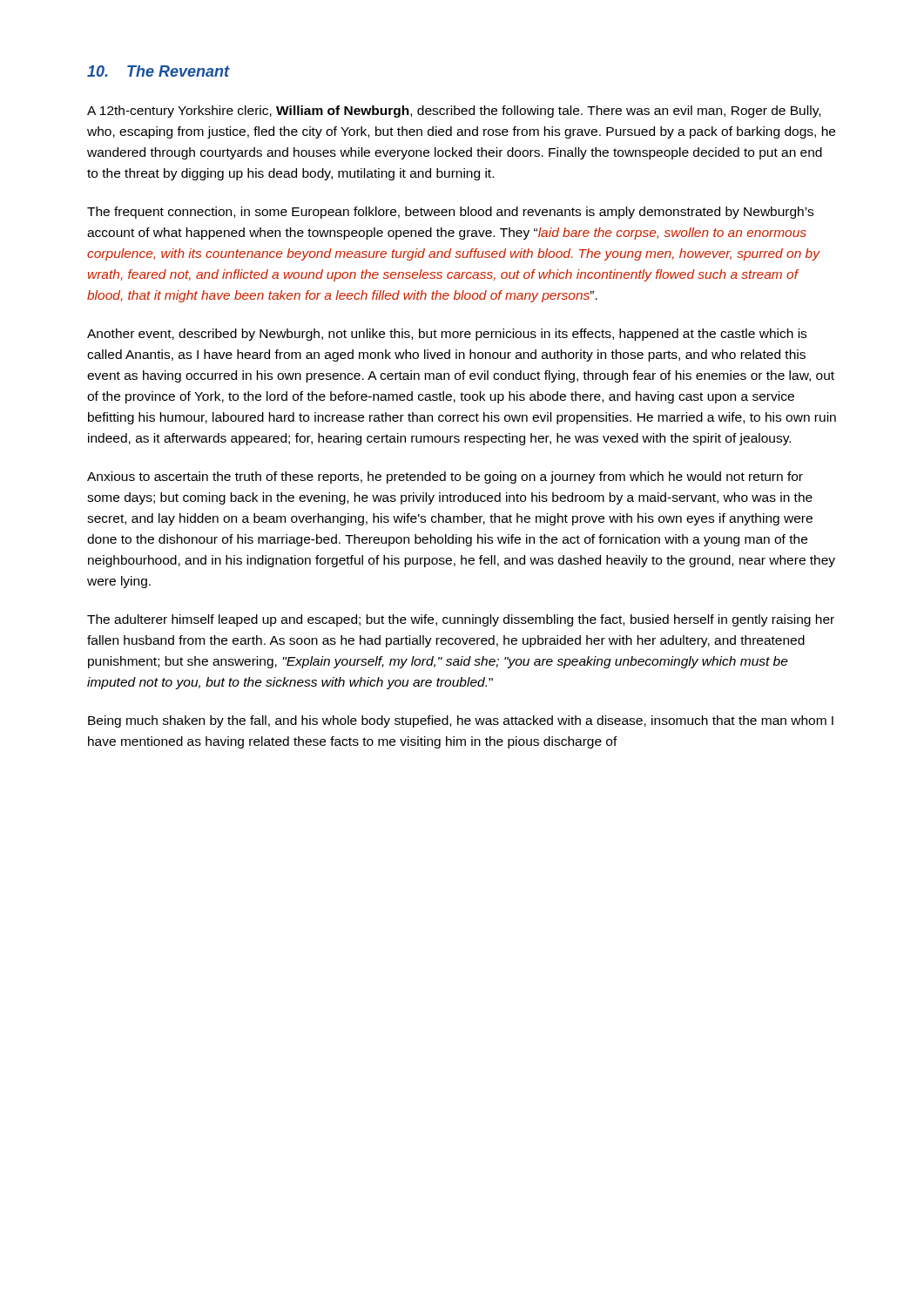The height and width of the screenshot is (1307, 924).
Task: Navigate to the element starting "A 12th-century Yorkshire"
Action: [462, 142]
